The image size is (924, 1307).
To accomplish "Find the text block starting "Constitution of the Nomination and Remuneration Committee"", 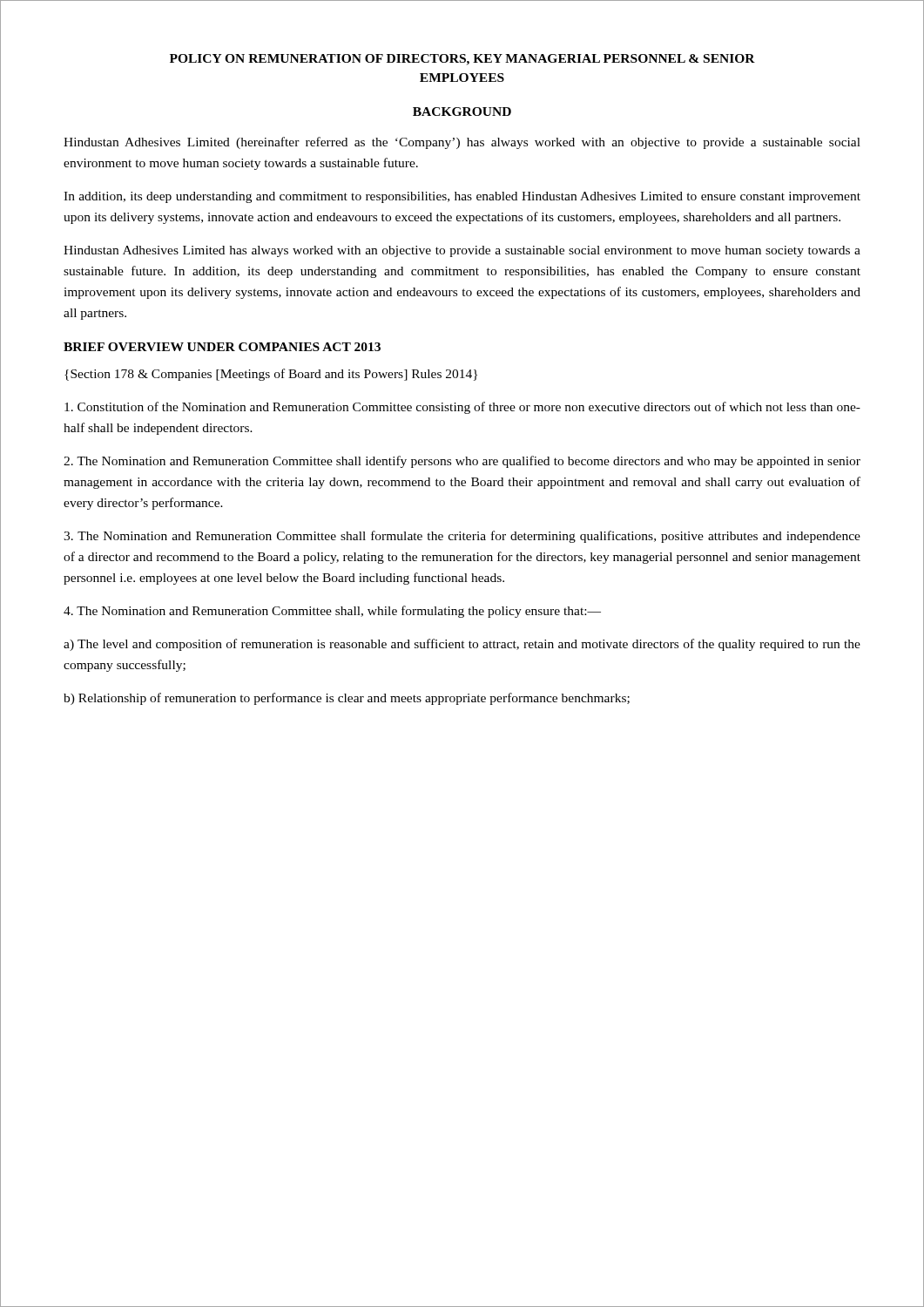I will (x=462, y=417).
